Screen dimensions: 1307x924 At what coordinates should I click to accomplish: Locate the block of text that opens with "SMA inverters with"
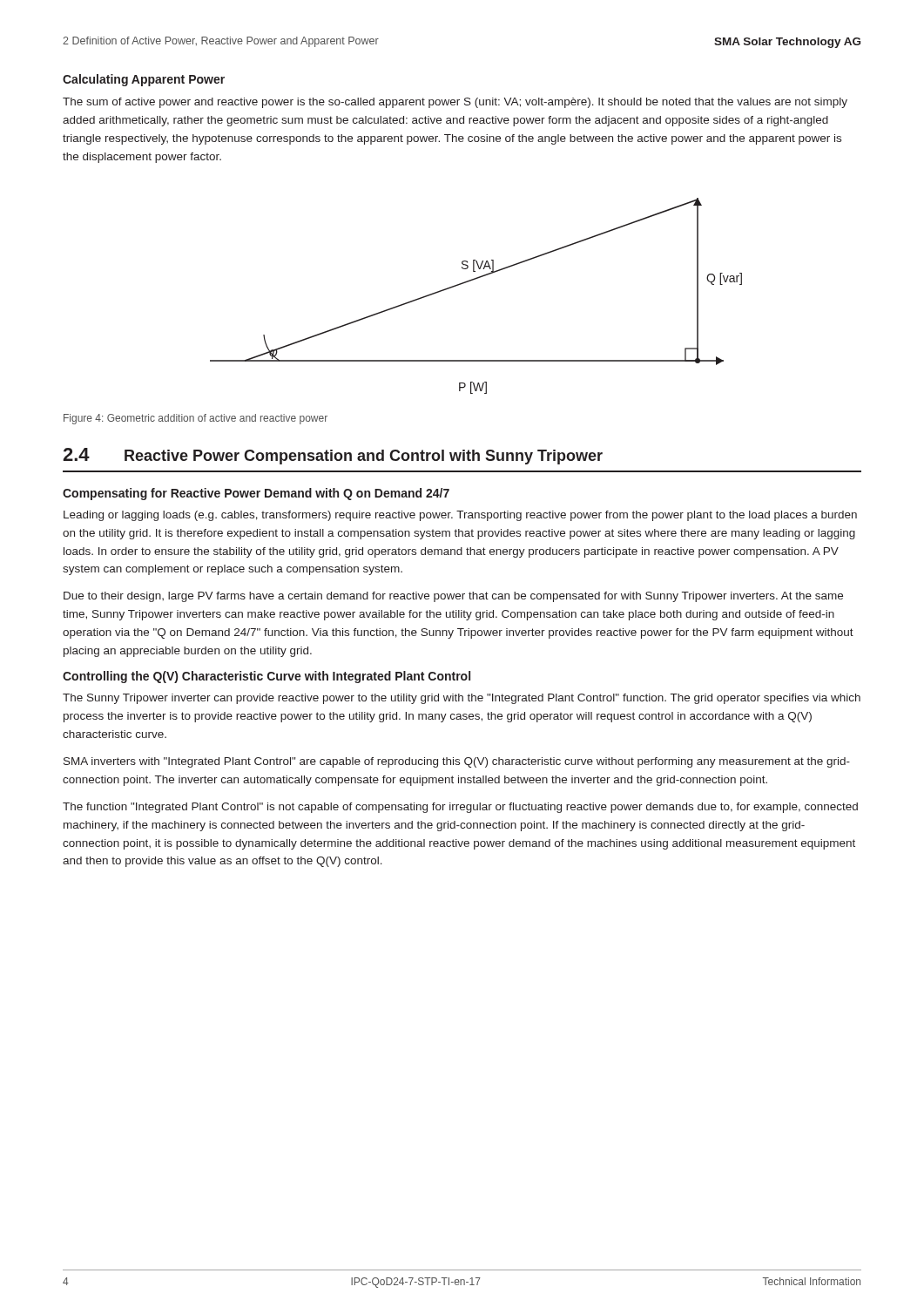click(456, 770)
